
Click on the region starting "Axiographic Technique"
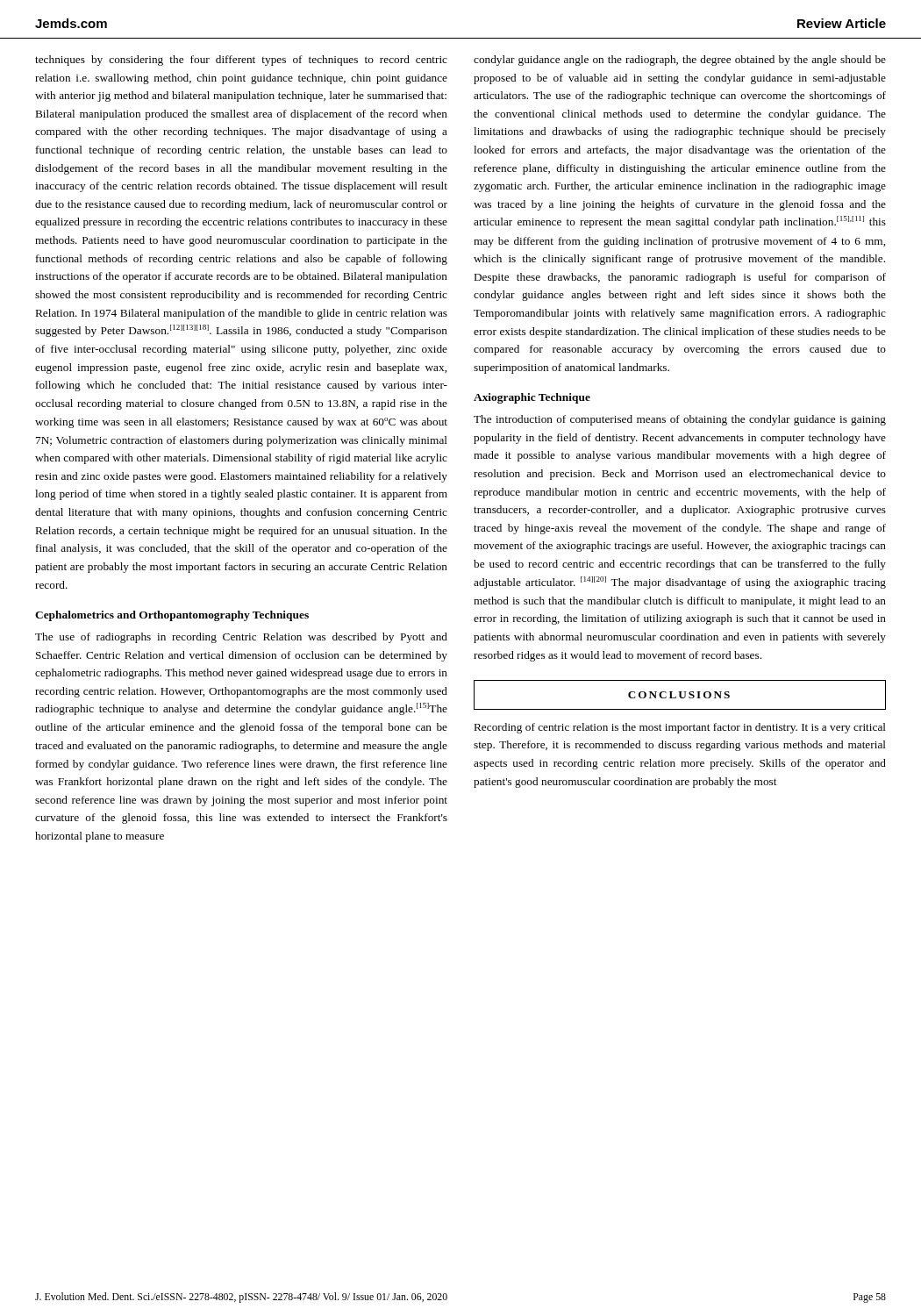[x=532, y=397]
